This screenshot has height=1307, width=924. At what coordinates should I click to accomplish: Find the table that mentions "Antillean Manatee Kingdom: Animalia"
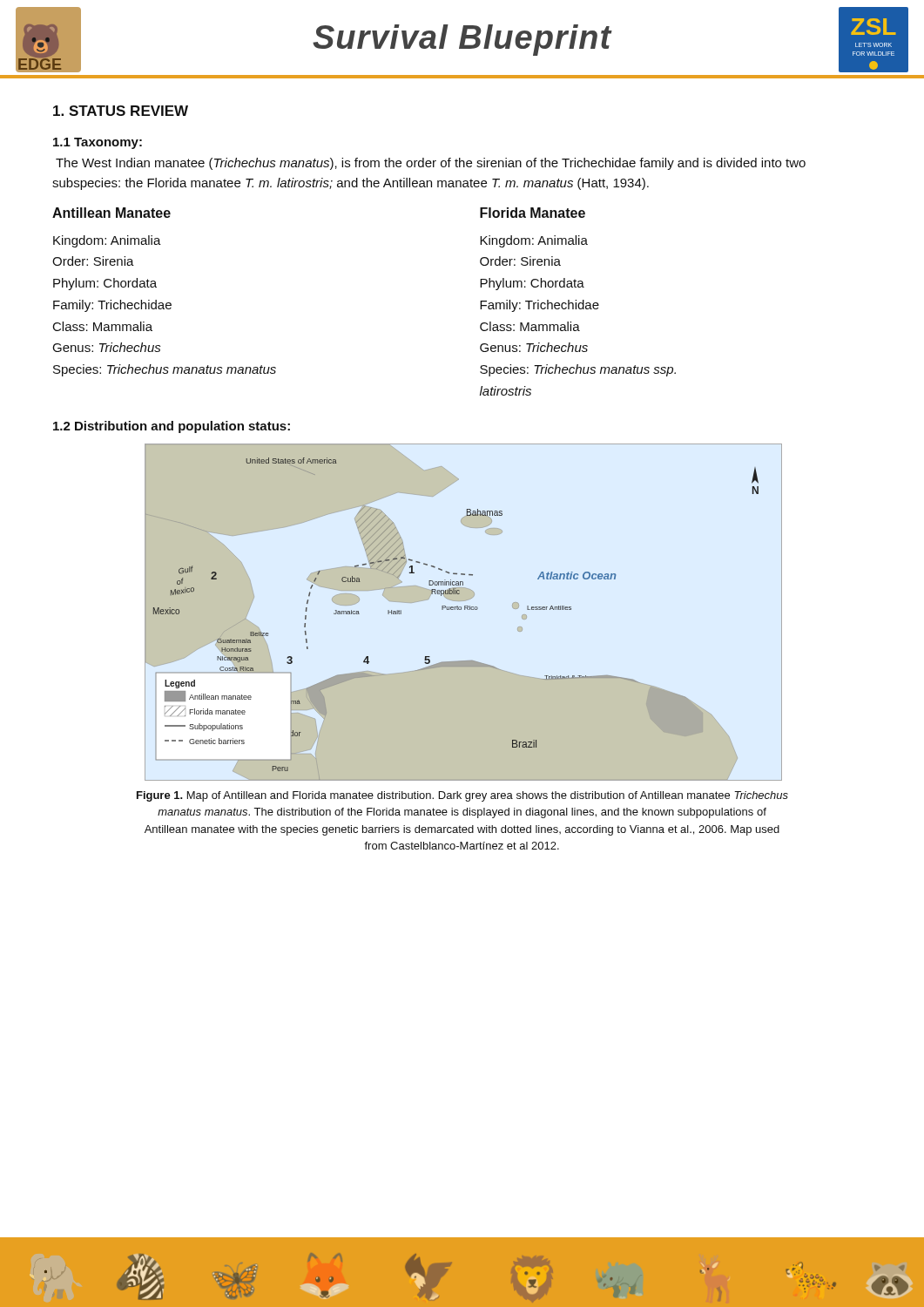pos(462,304)
